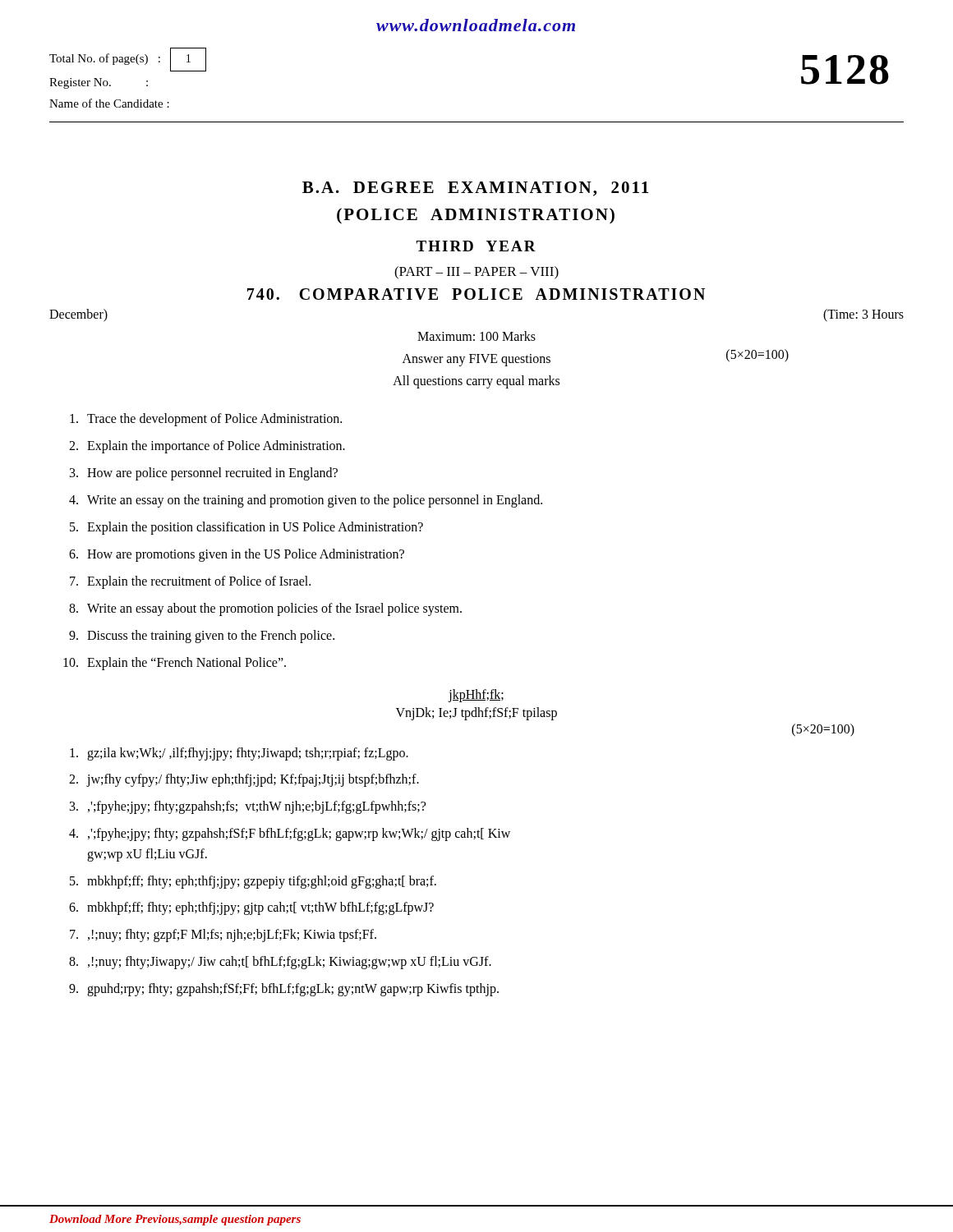Point to the block beginning "gz;ila kw;Wk;/ ,ilf;fhyj;jpy; fhty;Jiwapd;"
This screenshot has width=953, height=1232.
pos(229,753)
